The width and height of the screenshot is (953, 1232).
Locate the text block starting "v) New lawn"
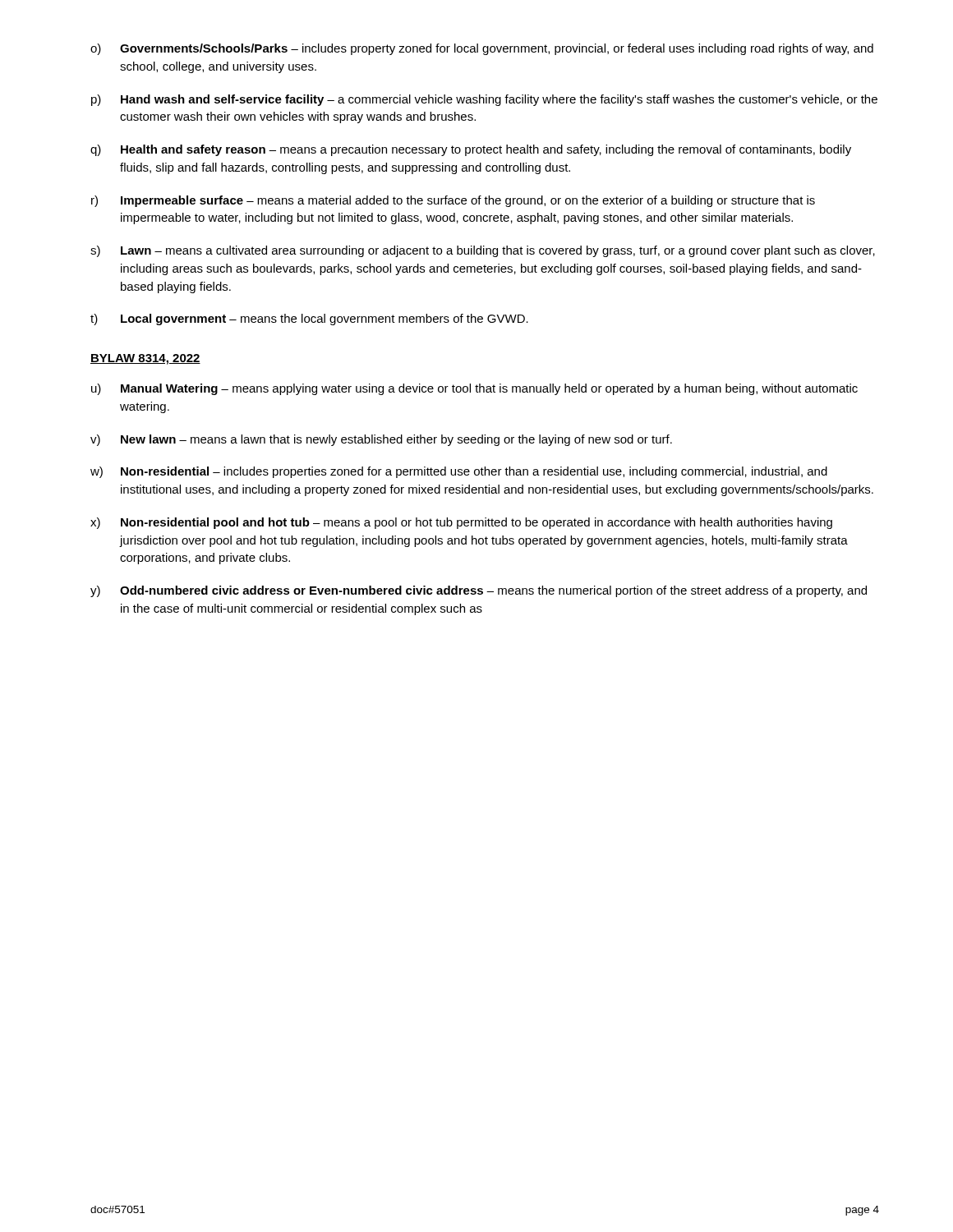(x=485, y=439)
